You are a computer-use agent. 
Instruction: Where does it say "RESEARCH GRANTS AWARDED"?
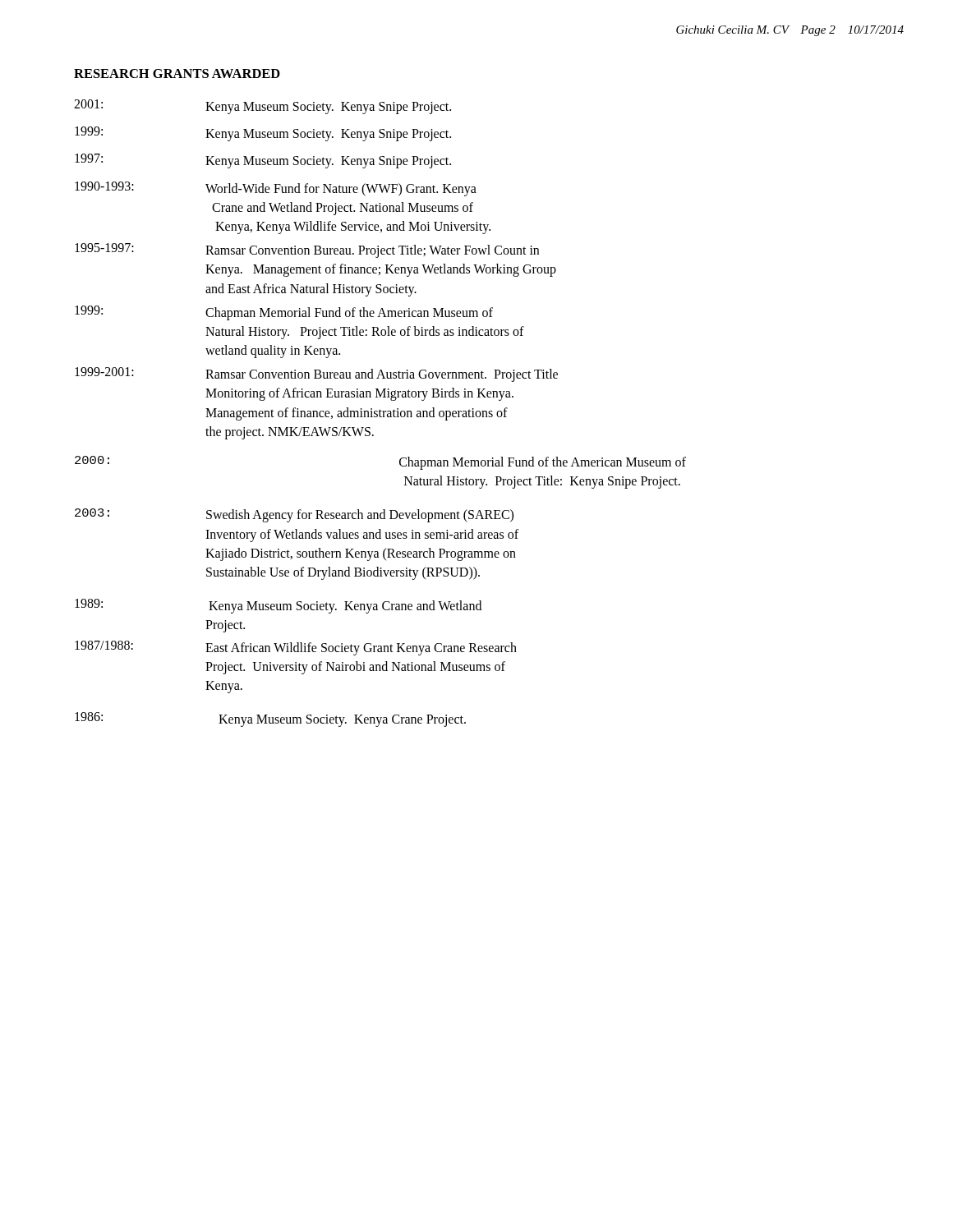pyautogui.click(x=177, y=73)
